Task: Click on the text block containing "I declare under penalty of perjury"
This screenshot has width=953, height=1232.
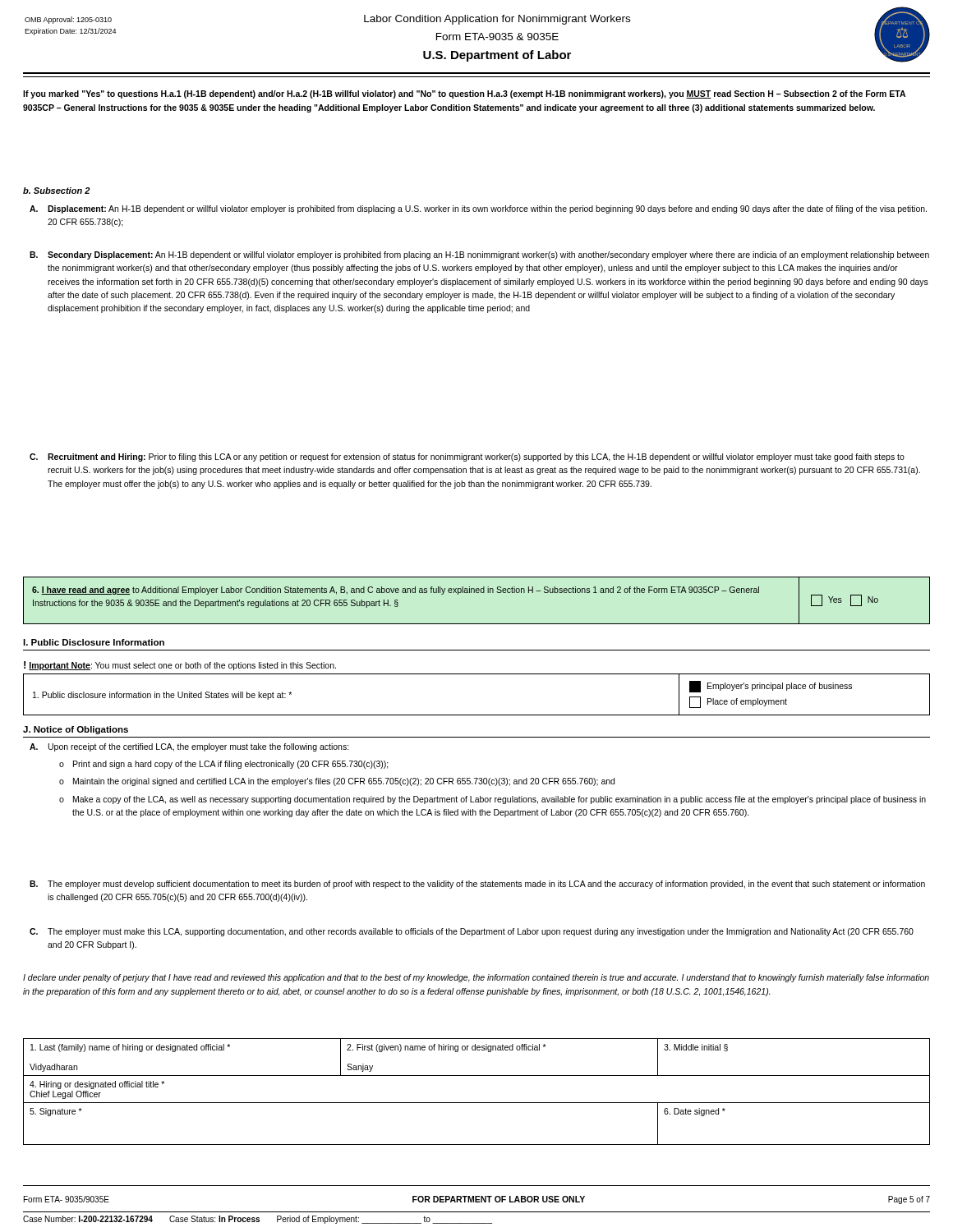Action: tap(476, 984)
